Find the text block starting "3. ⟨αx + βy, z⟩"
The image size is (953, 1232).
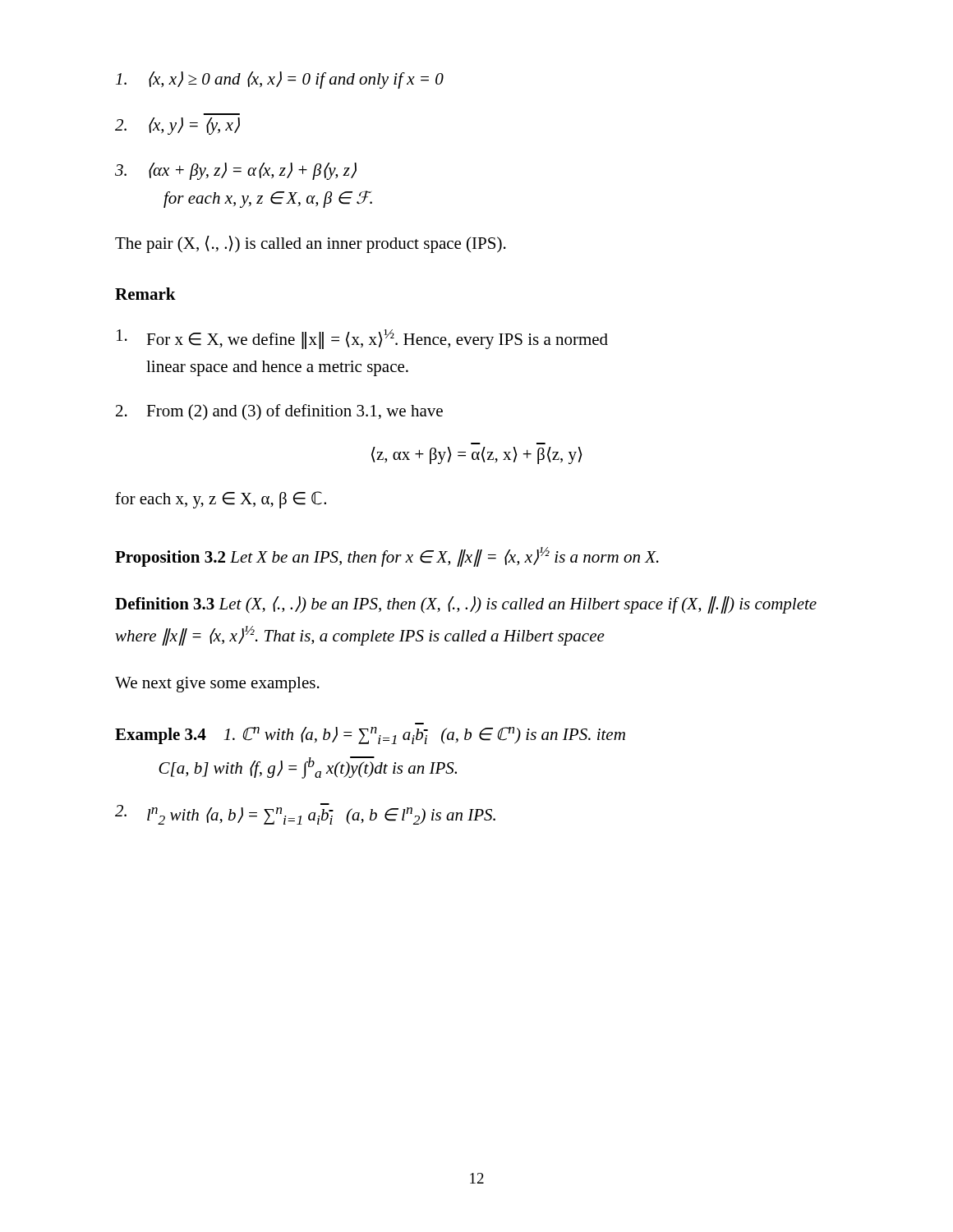click(x=236, y=171)
